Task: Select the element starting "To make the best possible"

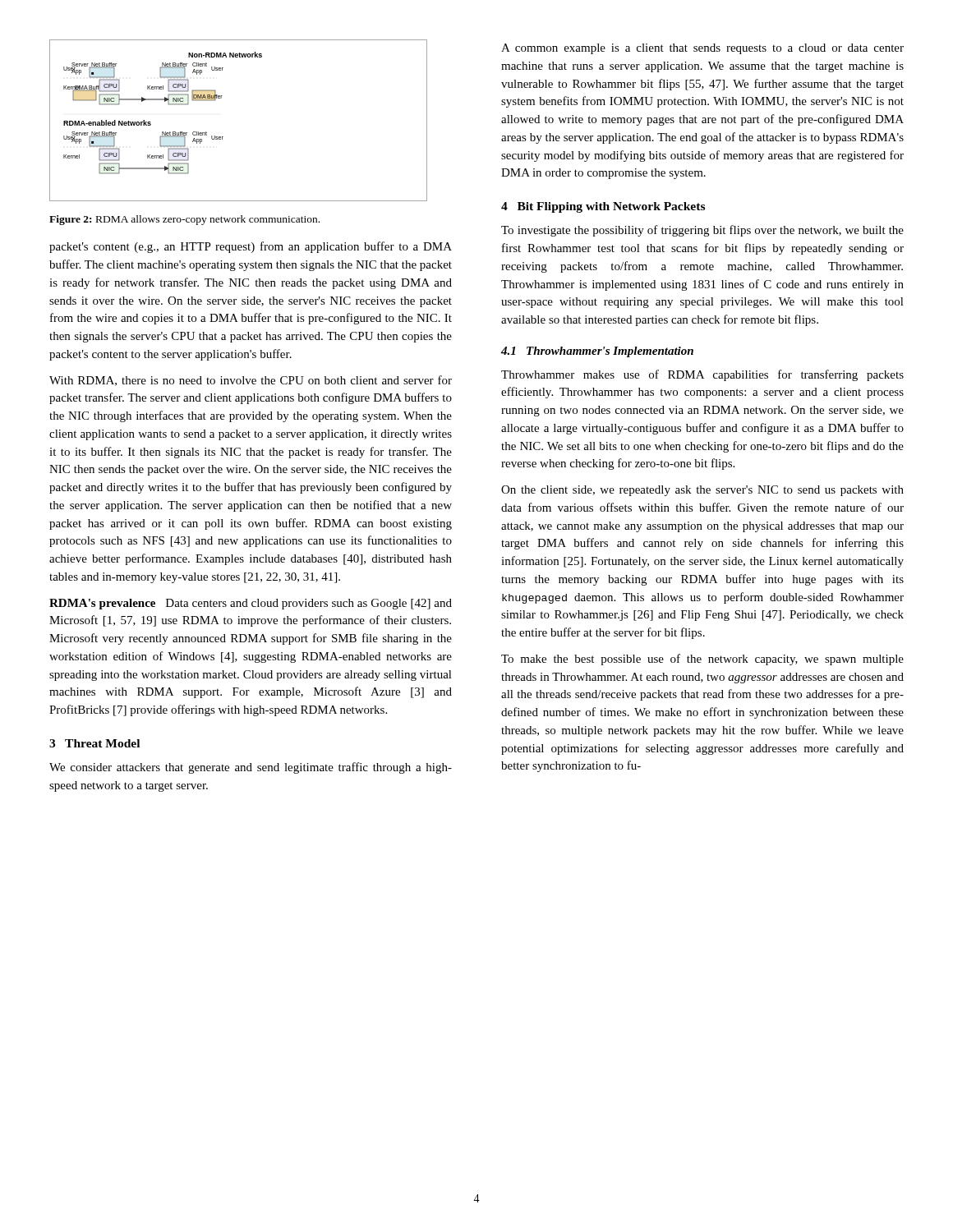Action: tap(702, 713)
